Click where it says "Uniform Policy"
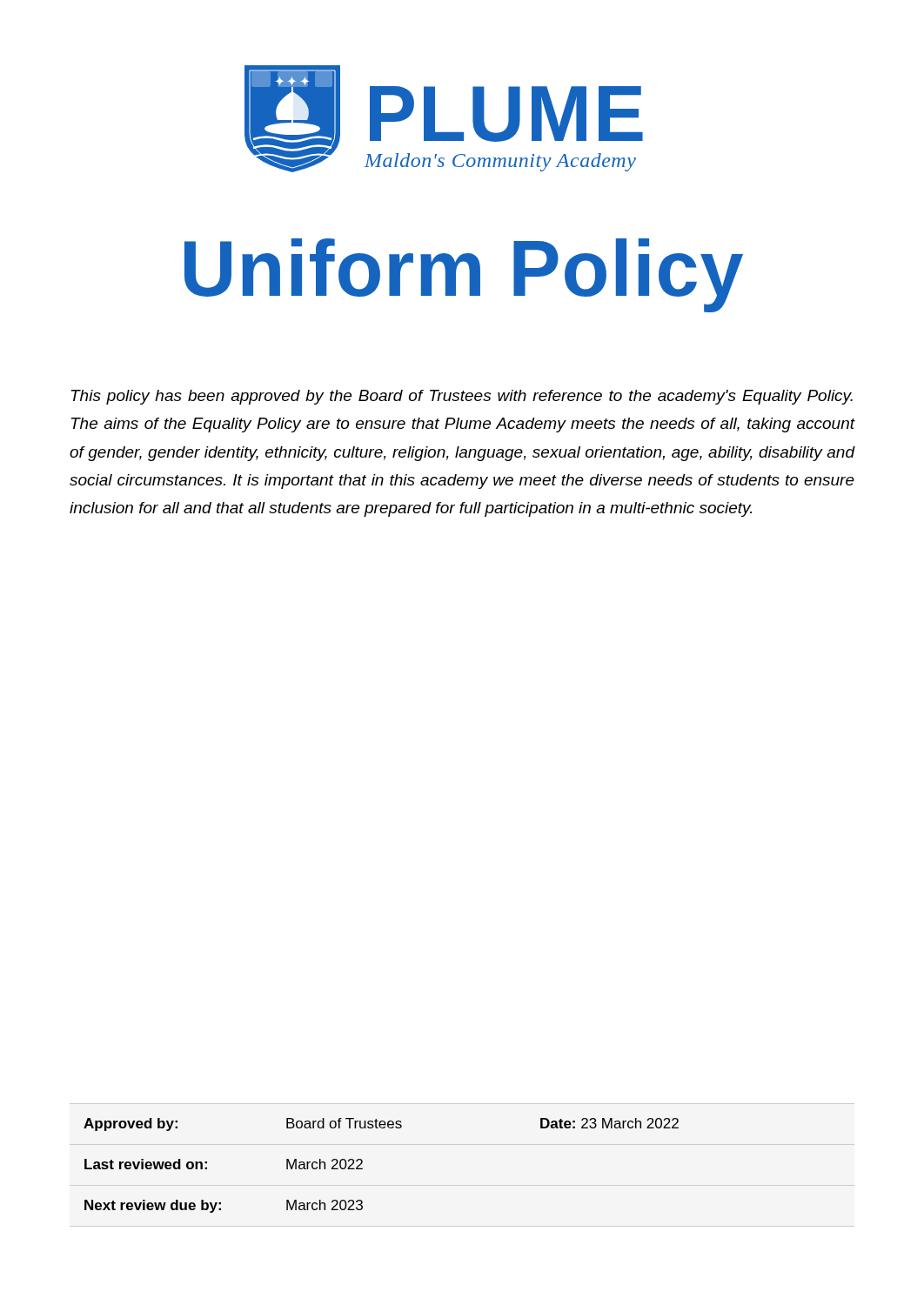924x1305 pixels. (462, 269)
